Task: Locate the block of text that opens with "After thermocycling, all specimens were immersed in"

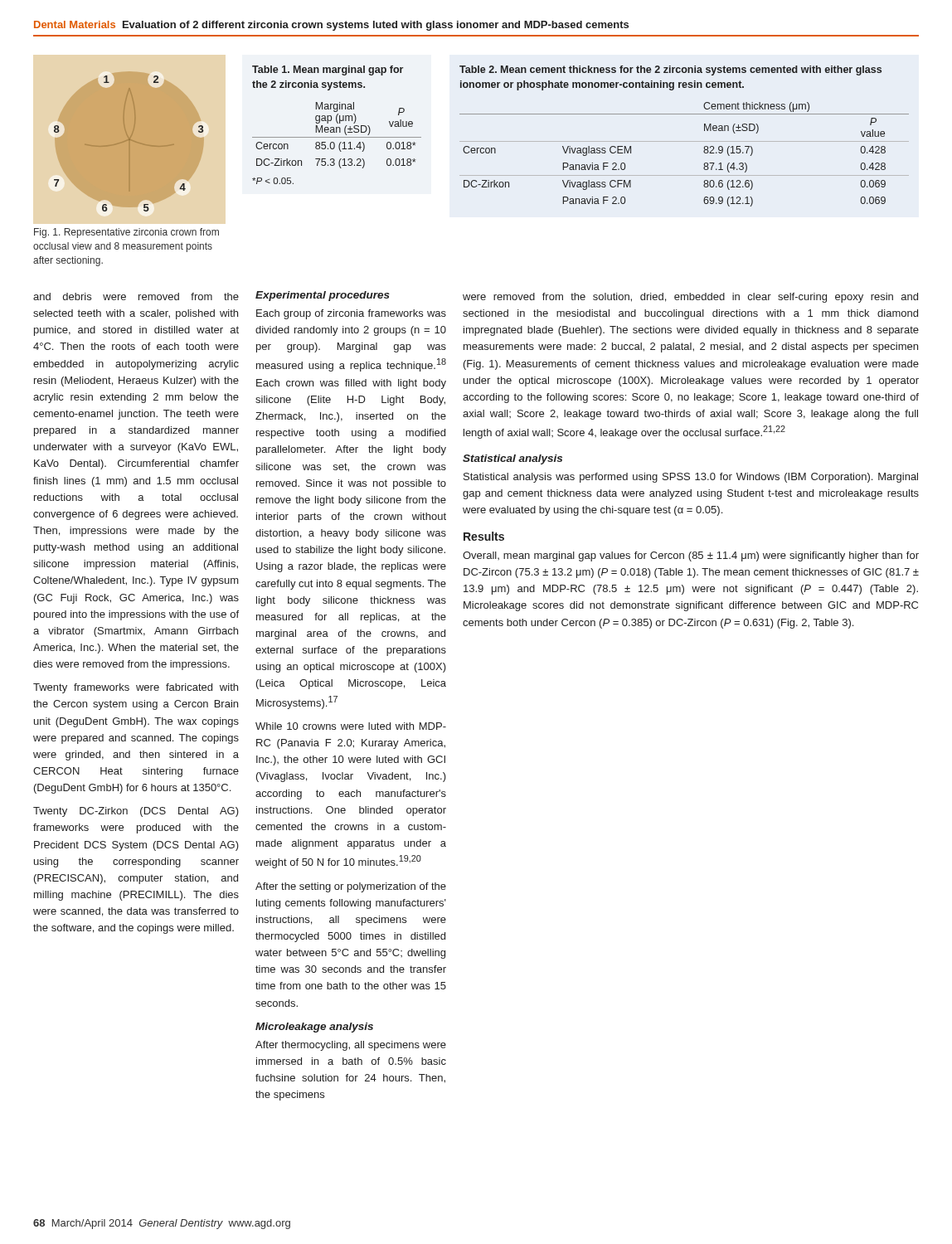Action: click(351, 1069)
